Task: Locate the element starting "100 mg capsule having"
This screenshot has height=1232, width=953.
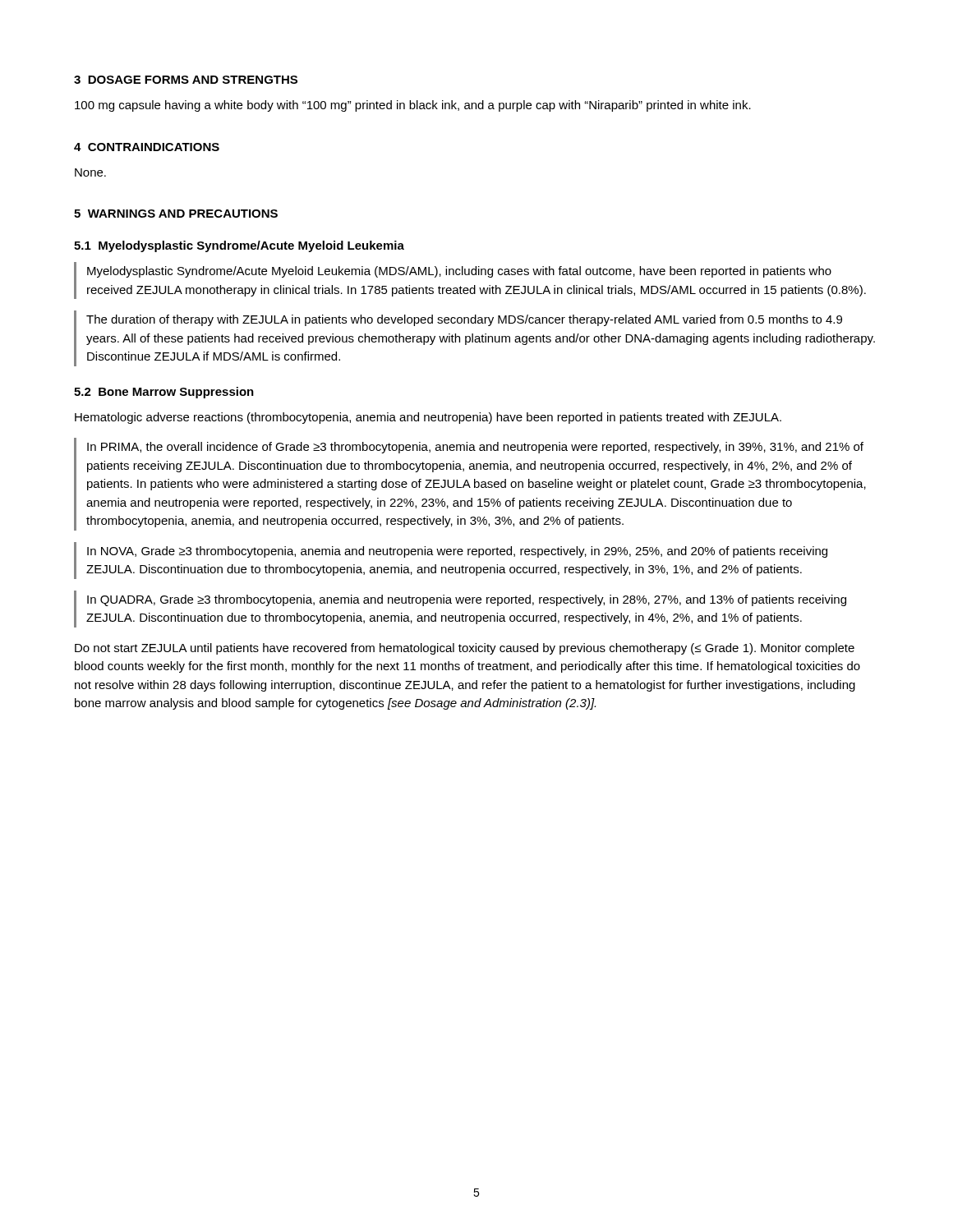Action: [x=413, y=105]
